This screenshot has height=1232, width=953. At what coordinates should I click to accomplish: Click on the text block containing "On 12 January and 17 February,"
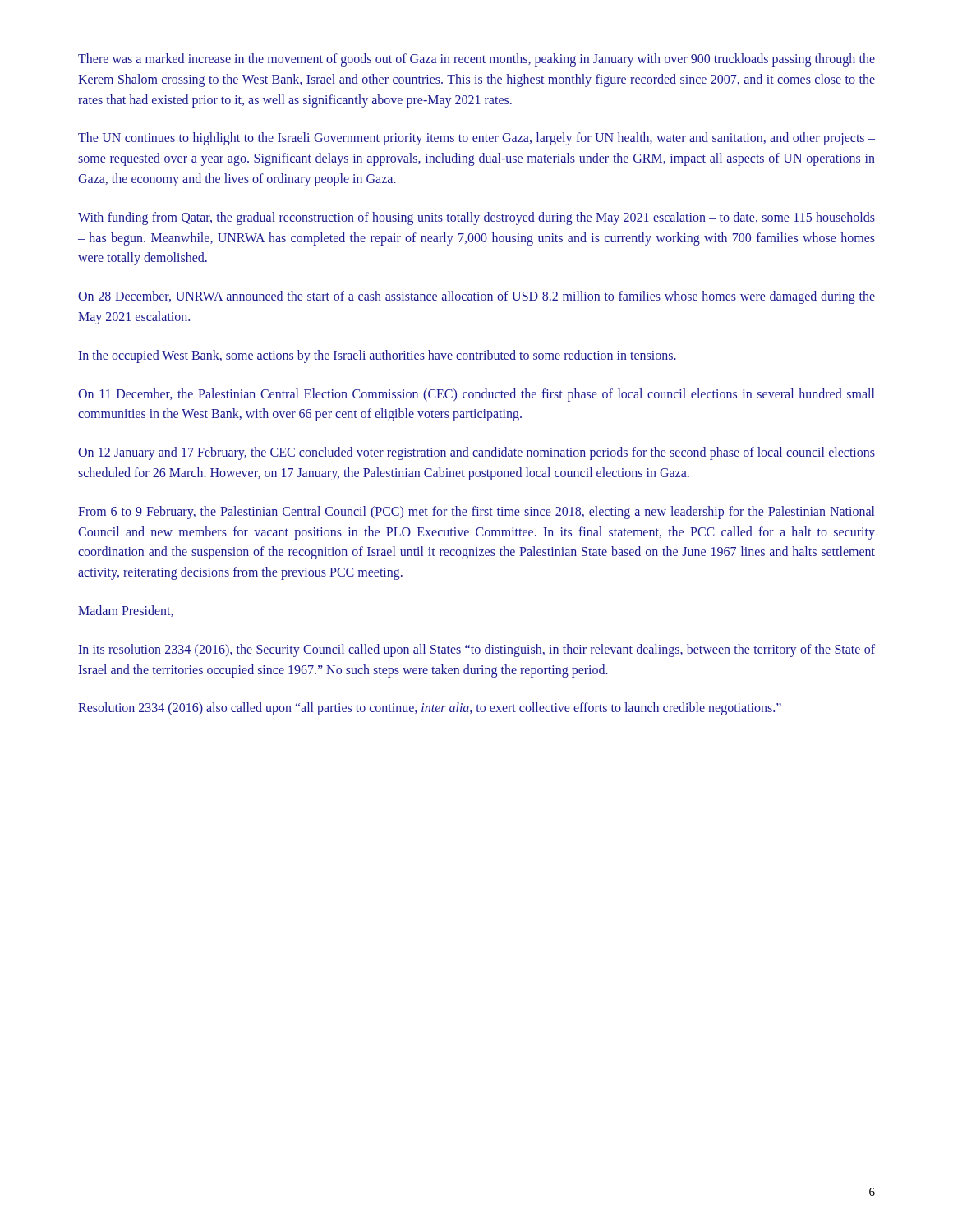point(476,462)
